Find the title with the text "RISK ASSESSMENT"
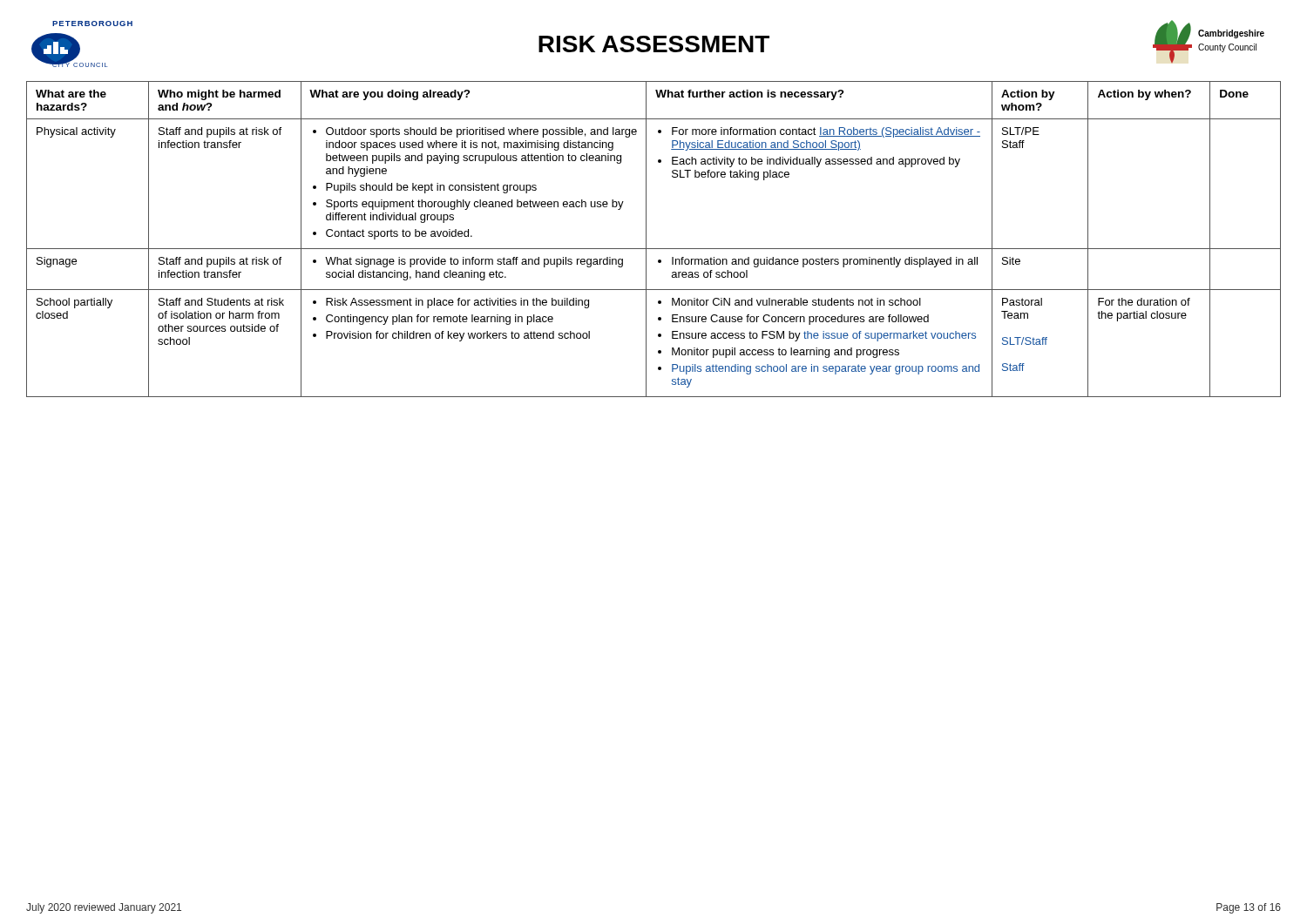 coord(654,44)
